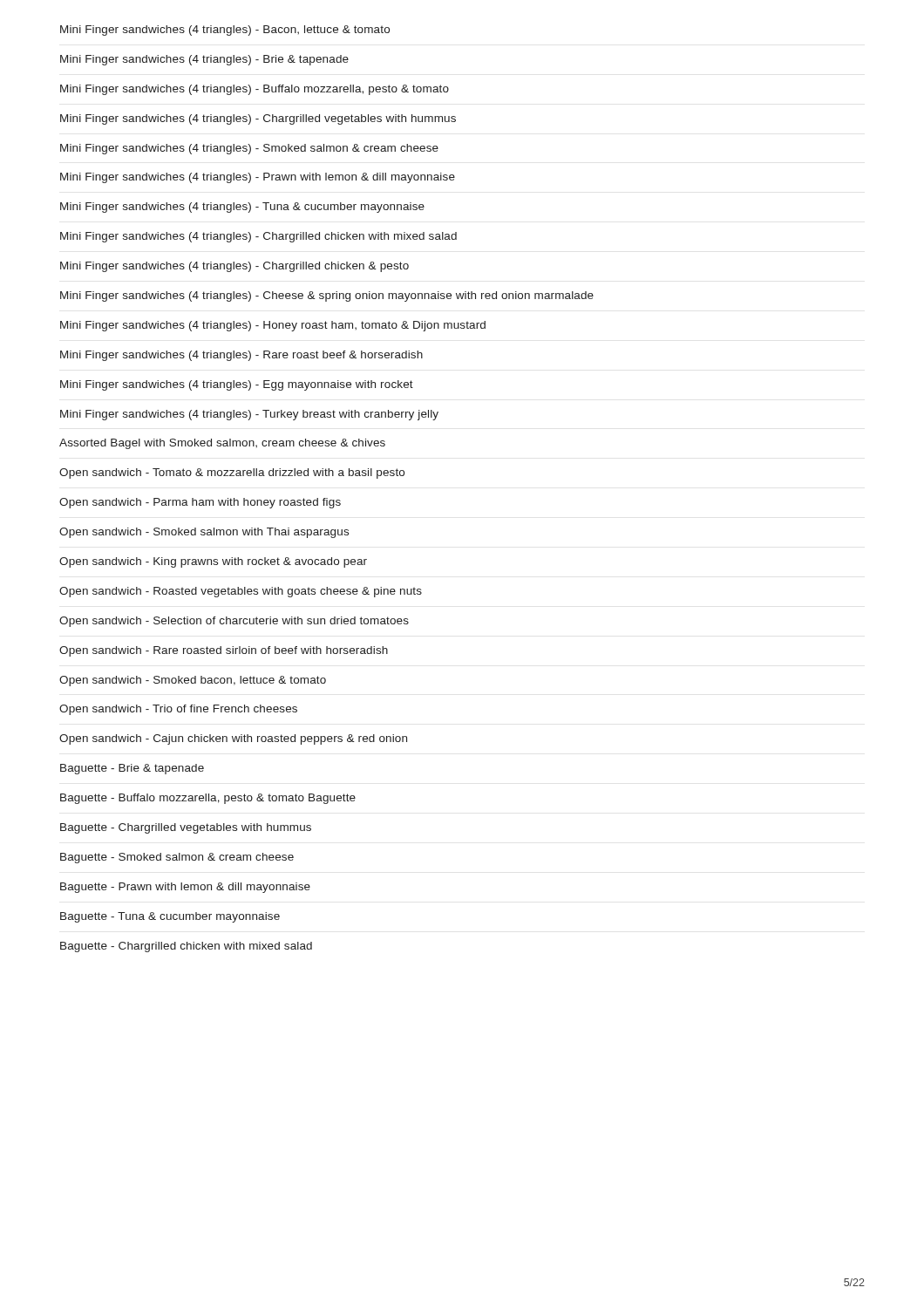The image size is (924, 1308).
Task: Navigate to the element starting "Mini Finger sandwiches (4 triangles) - Tuna"
Action: 242,207
